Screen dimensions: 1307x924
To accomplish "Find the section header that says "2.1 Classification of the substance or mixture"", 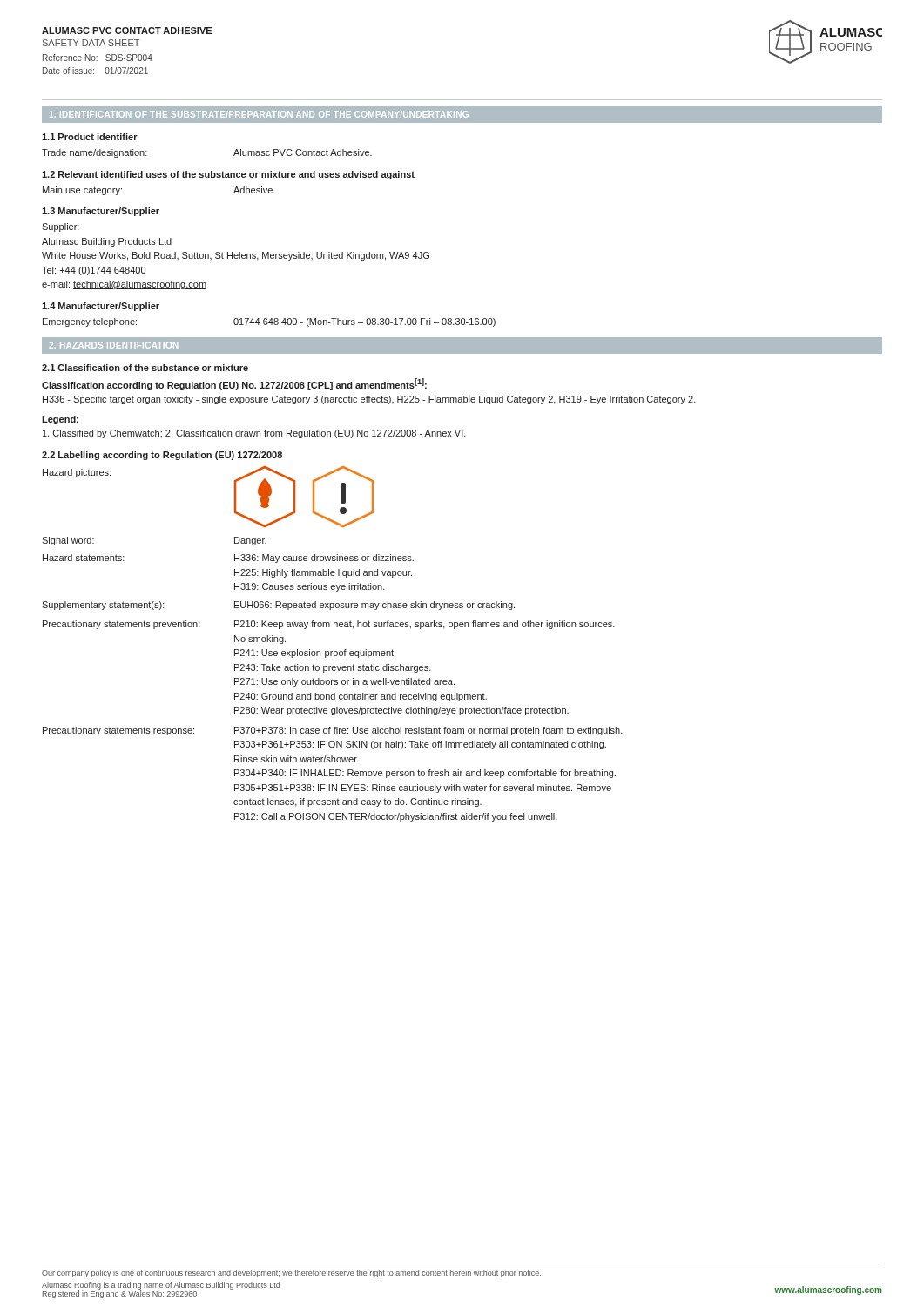I will click(x=145, y=368).
